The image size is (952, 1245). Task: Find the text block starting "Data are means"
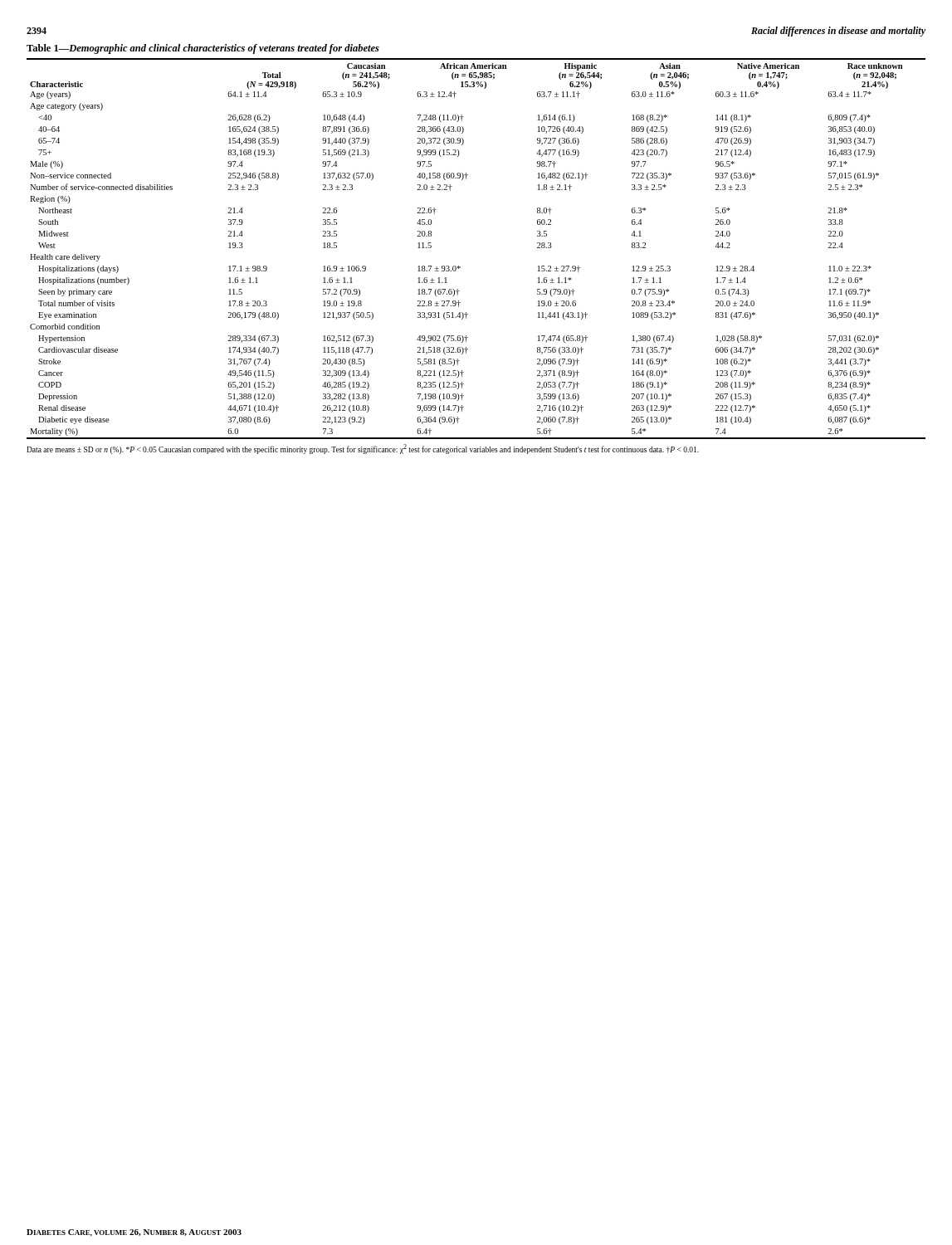(x=363, y=448)
